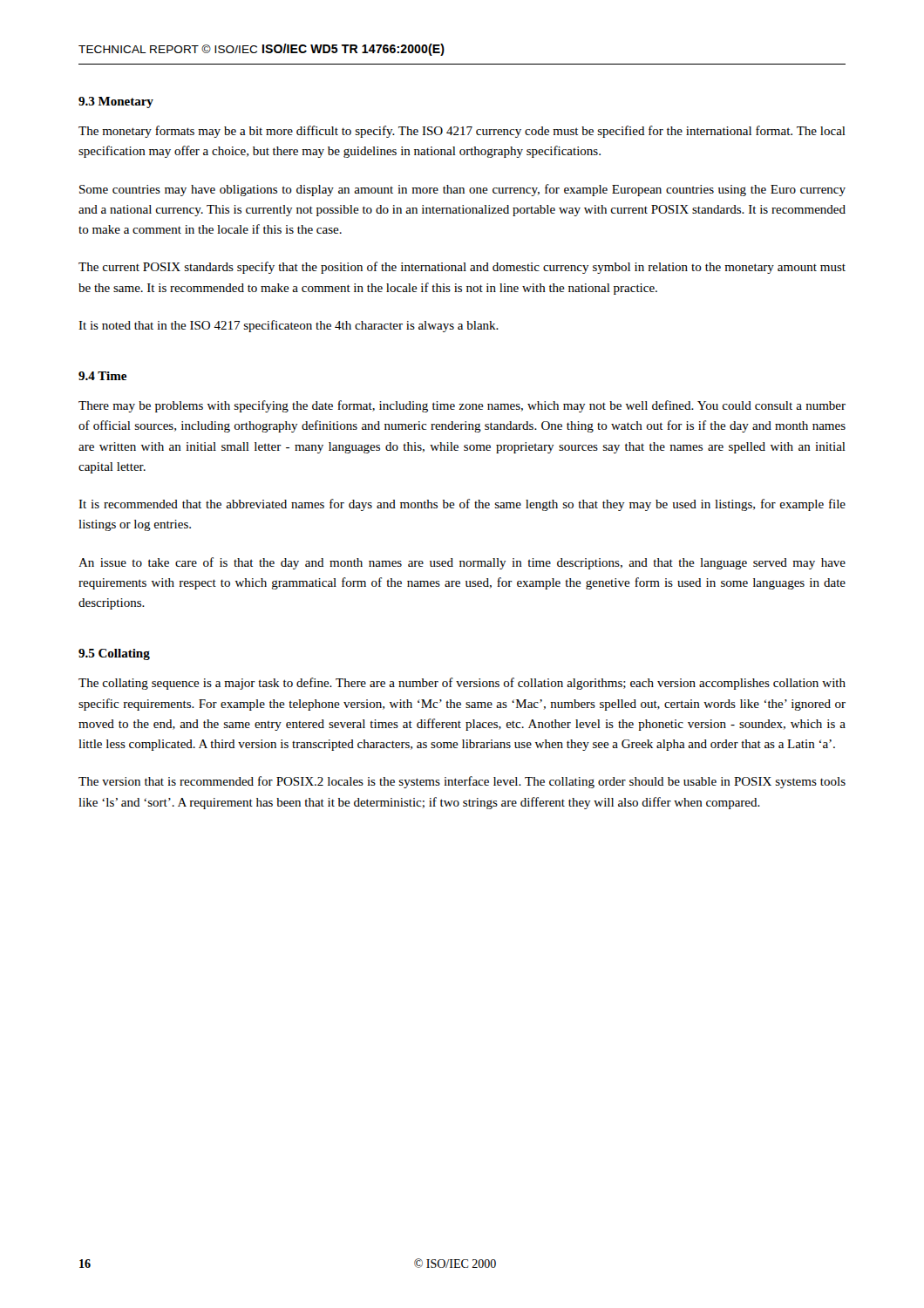Viewport: 924px width, 1308px height.
Task: Locate the text "9.4 Time"
Action: coord(103,376)
